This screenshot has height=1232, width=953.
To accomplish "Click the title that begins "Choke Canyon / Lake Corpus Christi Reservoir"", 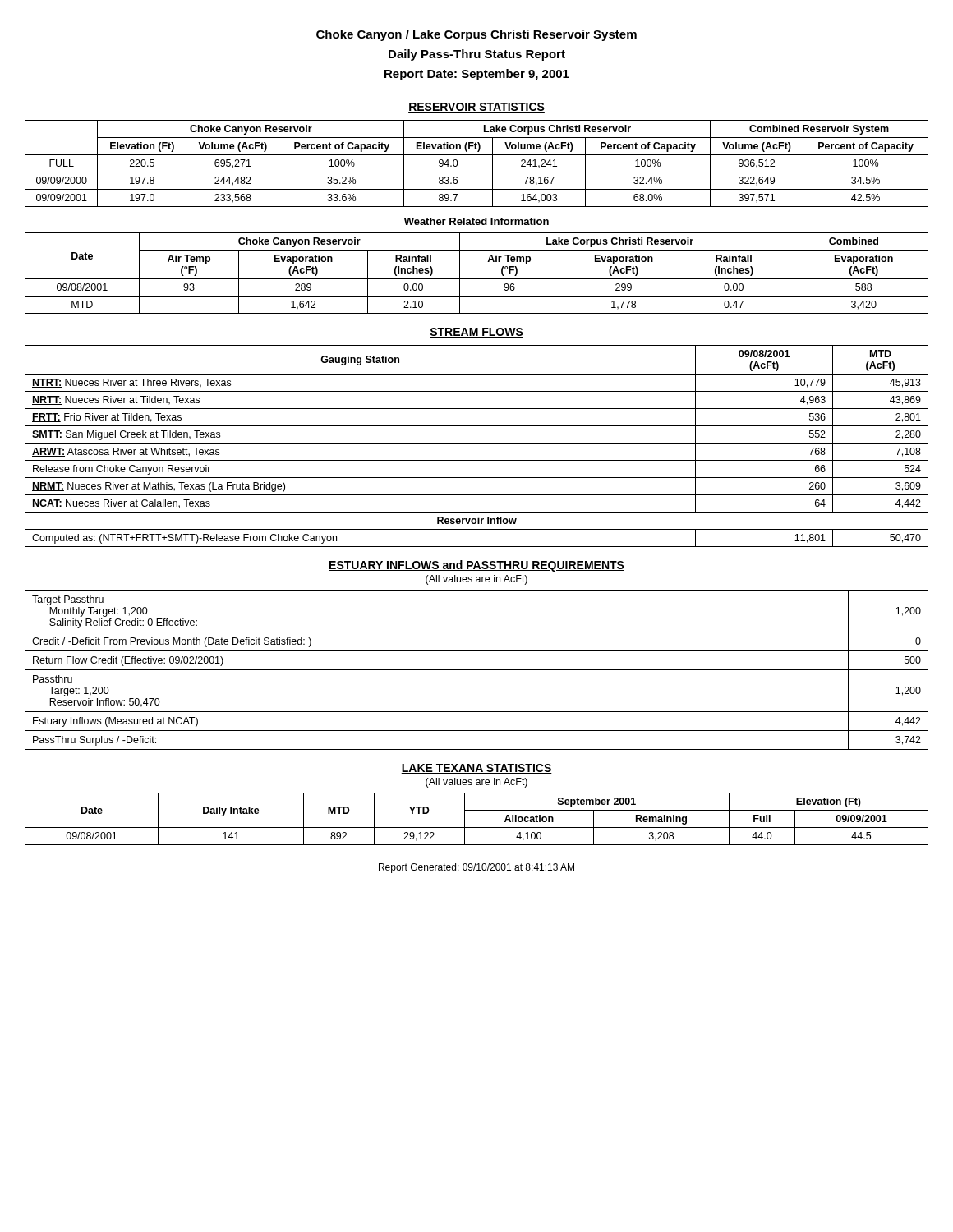I will 476,54.
